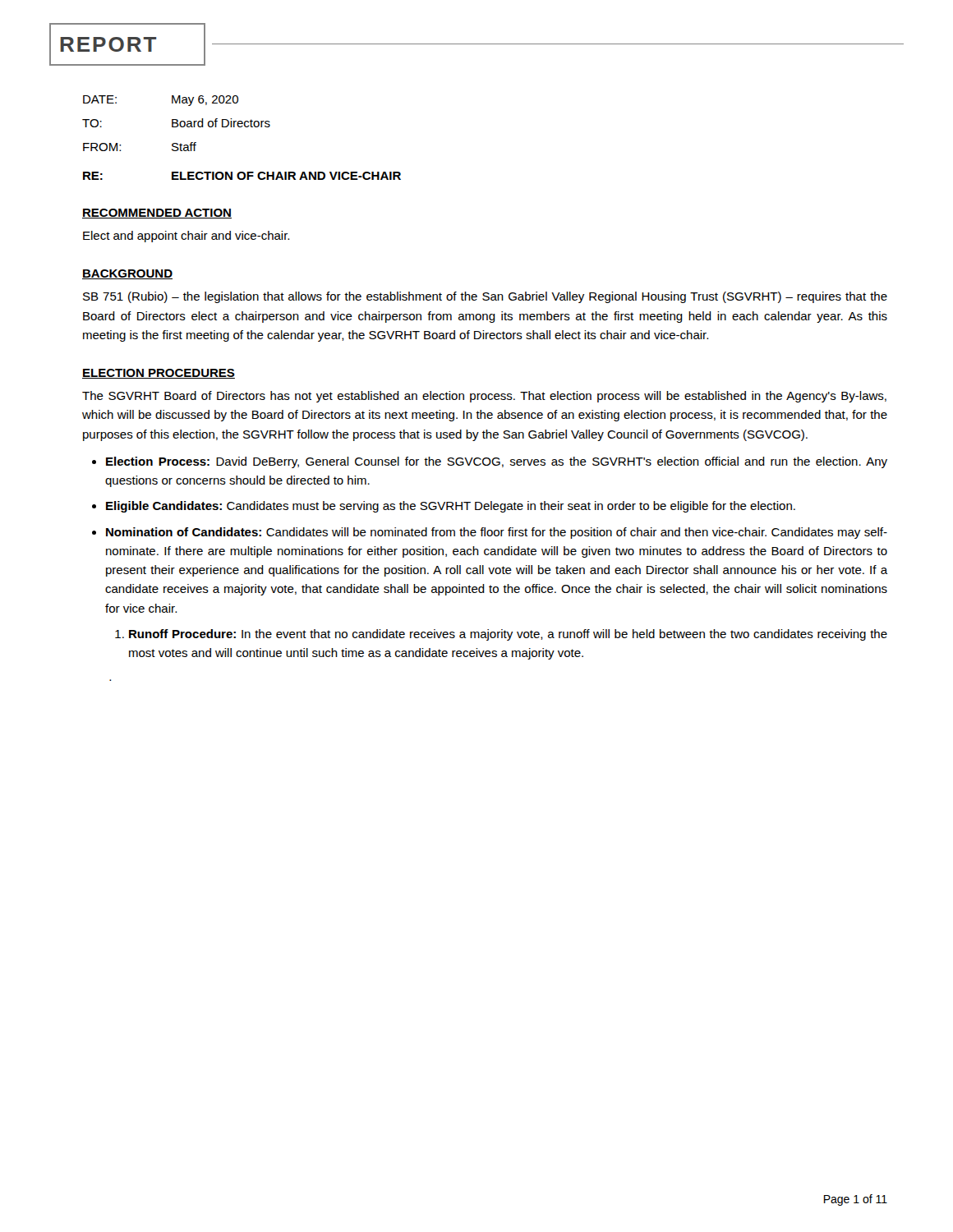Navigate to the passage starting "Runoff Procedure: In the"

click(508, 643)
